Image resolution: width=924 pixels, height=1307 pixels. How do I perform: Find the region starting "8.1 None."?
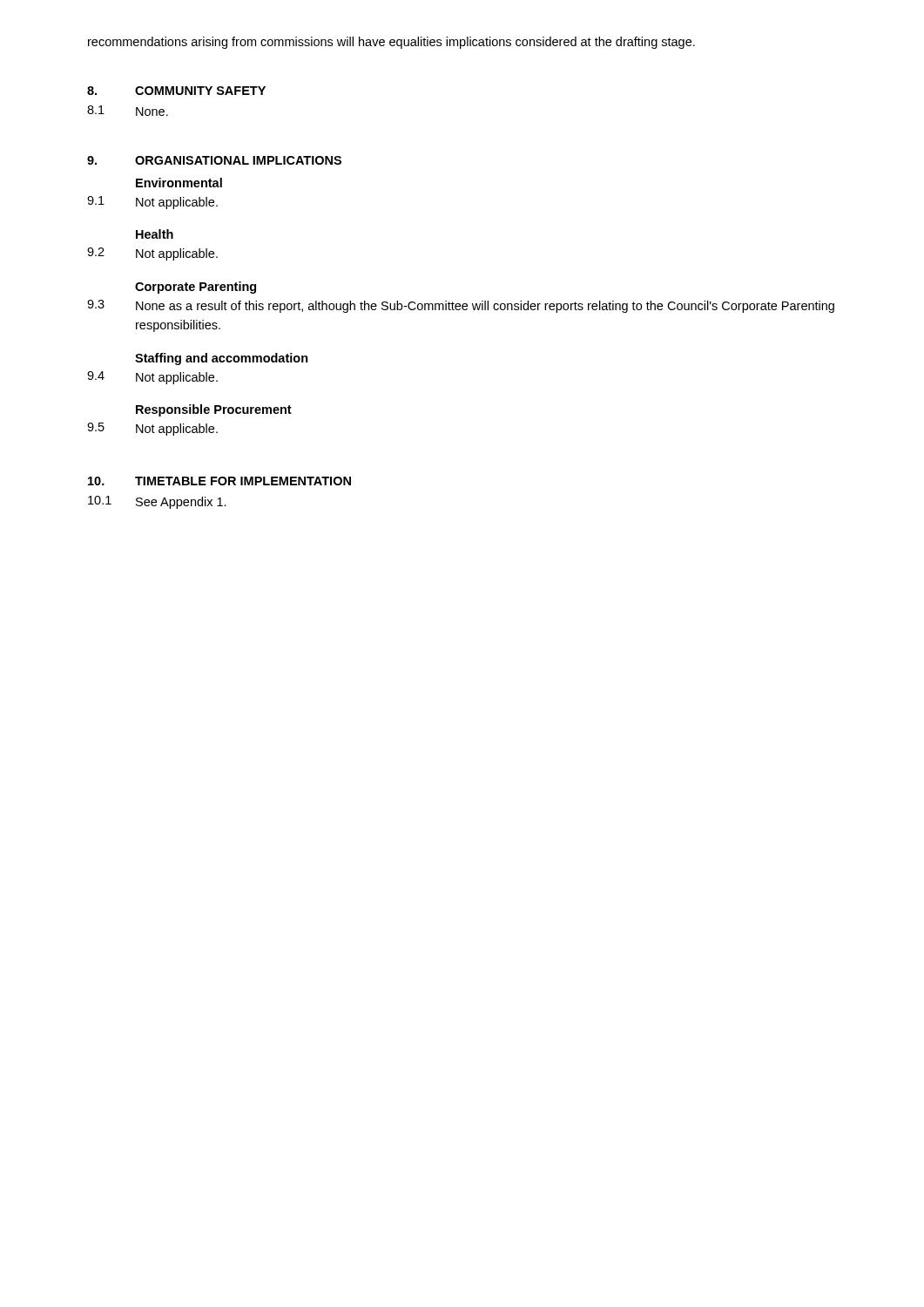tap(128, 112)
